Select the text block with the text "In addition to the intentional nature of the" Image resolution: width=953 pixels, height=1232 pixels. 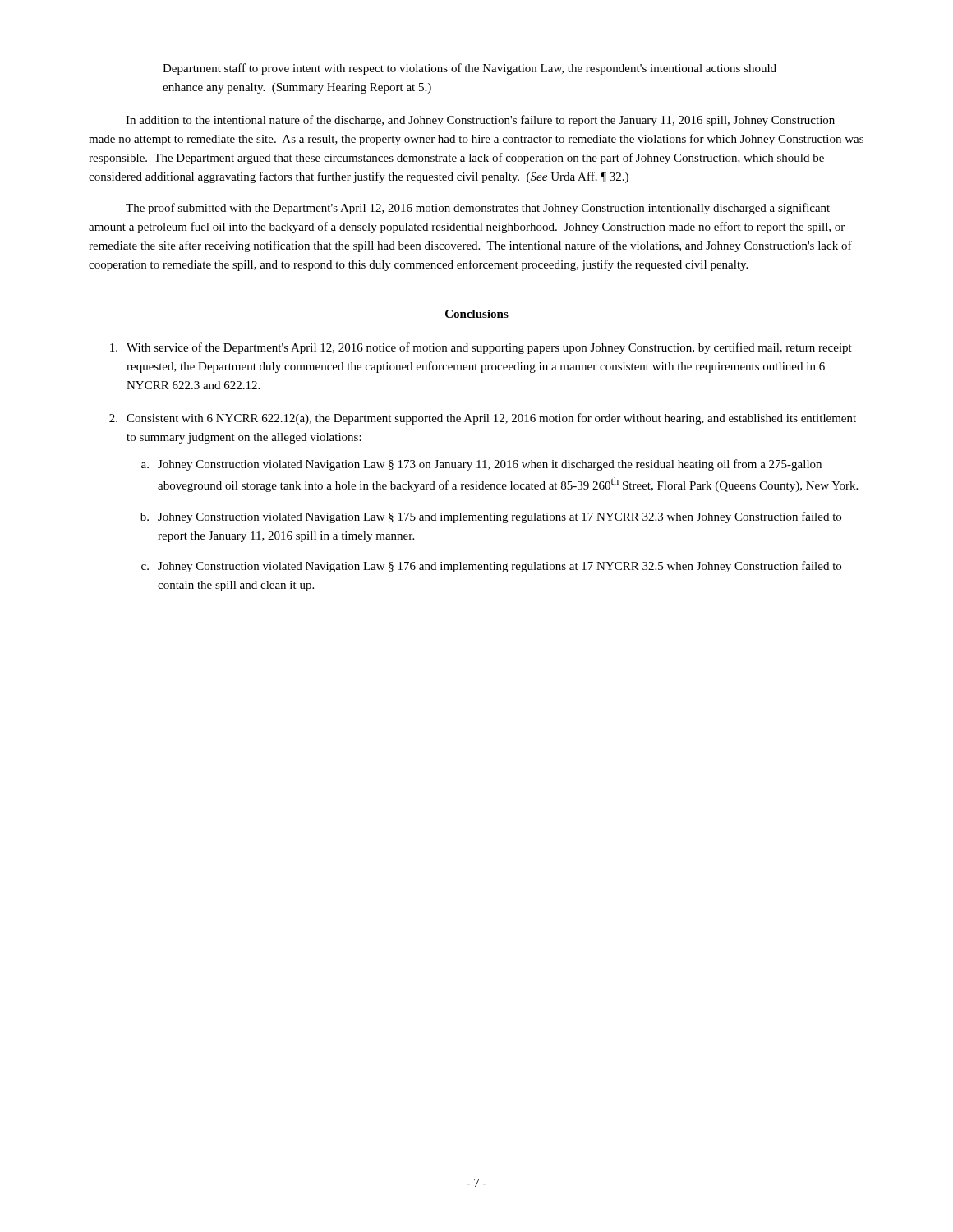pyautogui.click(x=476, y=148)
